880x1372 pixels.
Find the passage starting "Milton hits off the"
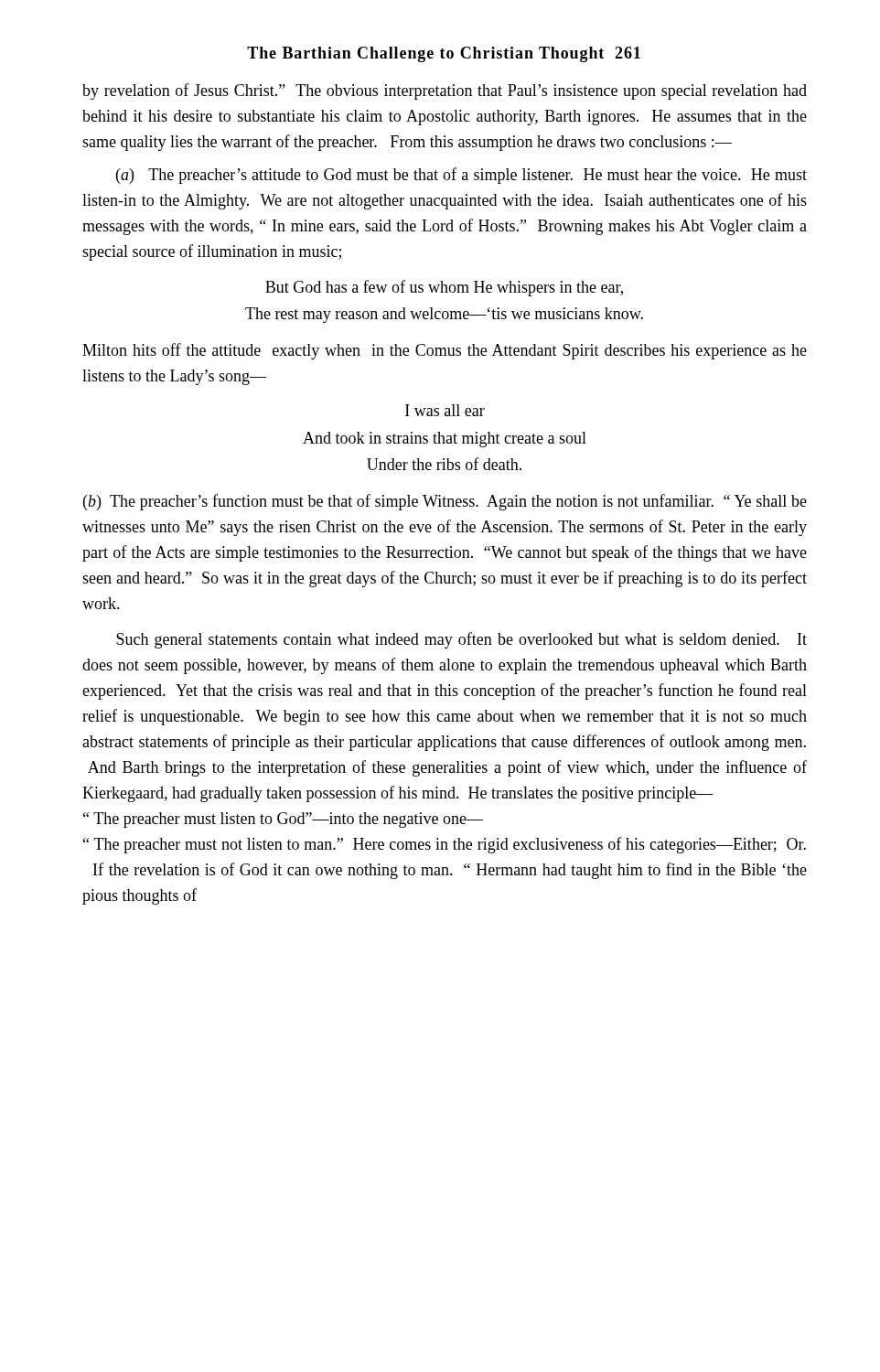coord(445,363)
